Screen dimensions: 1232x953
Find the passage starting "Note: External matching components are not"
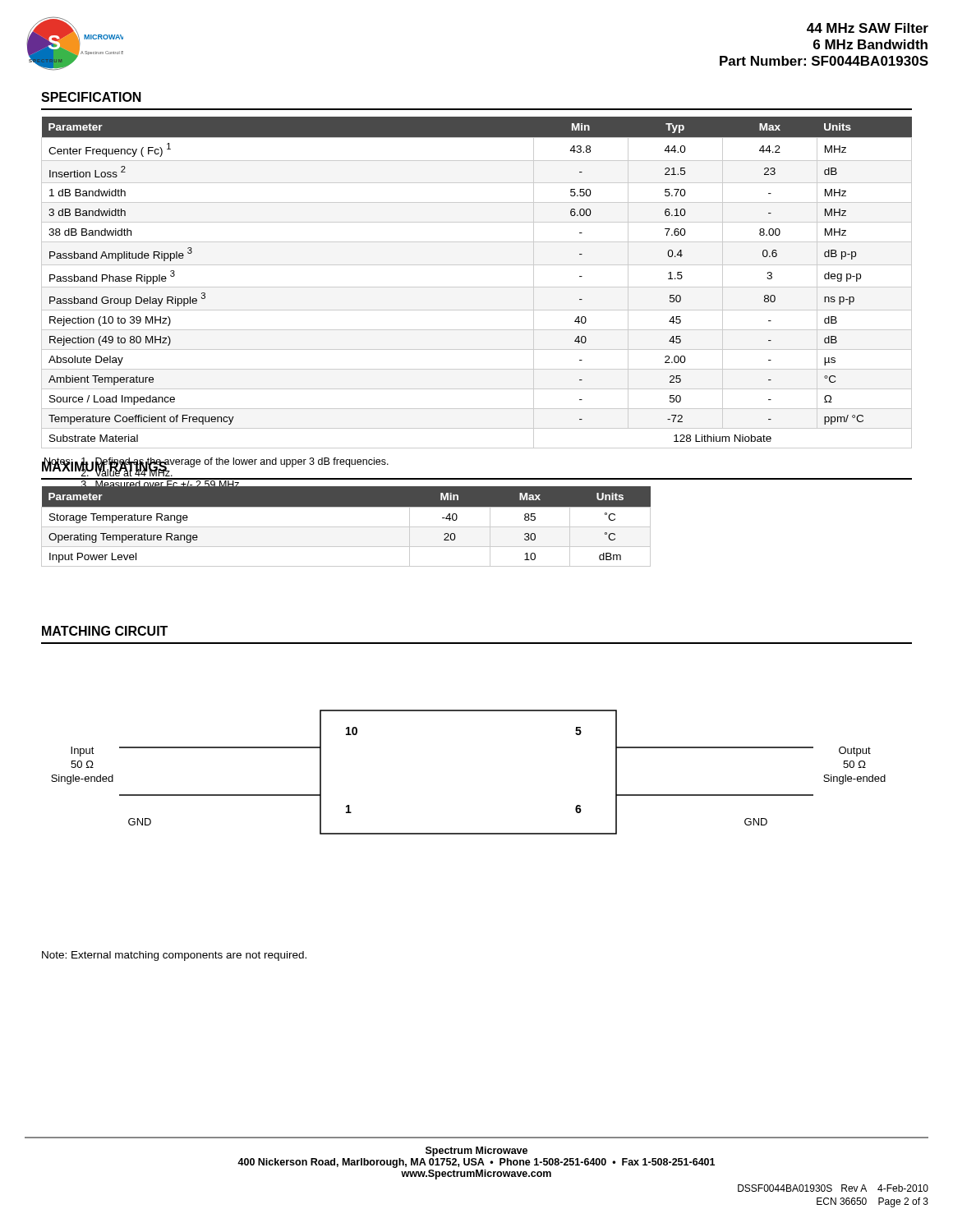click(x=174, y=955)
